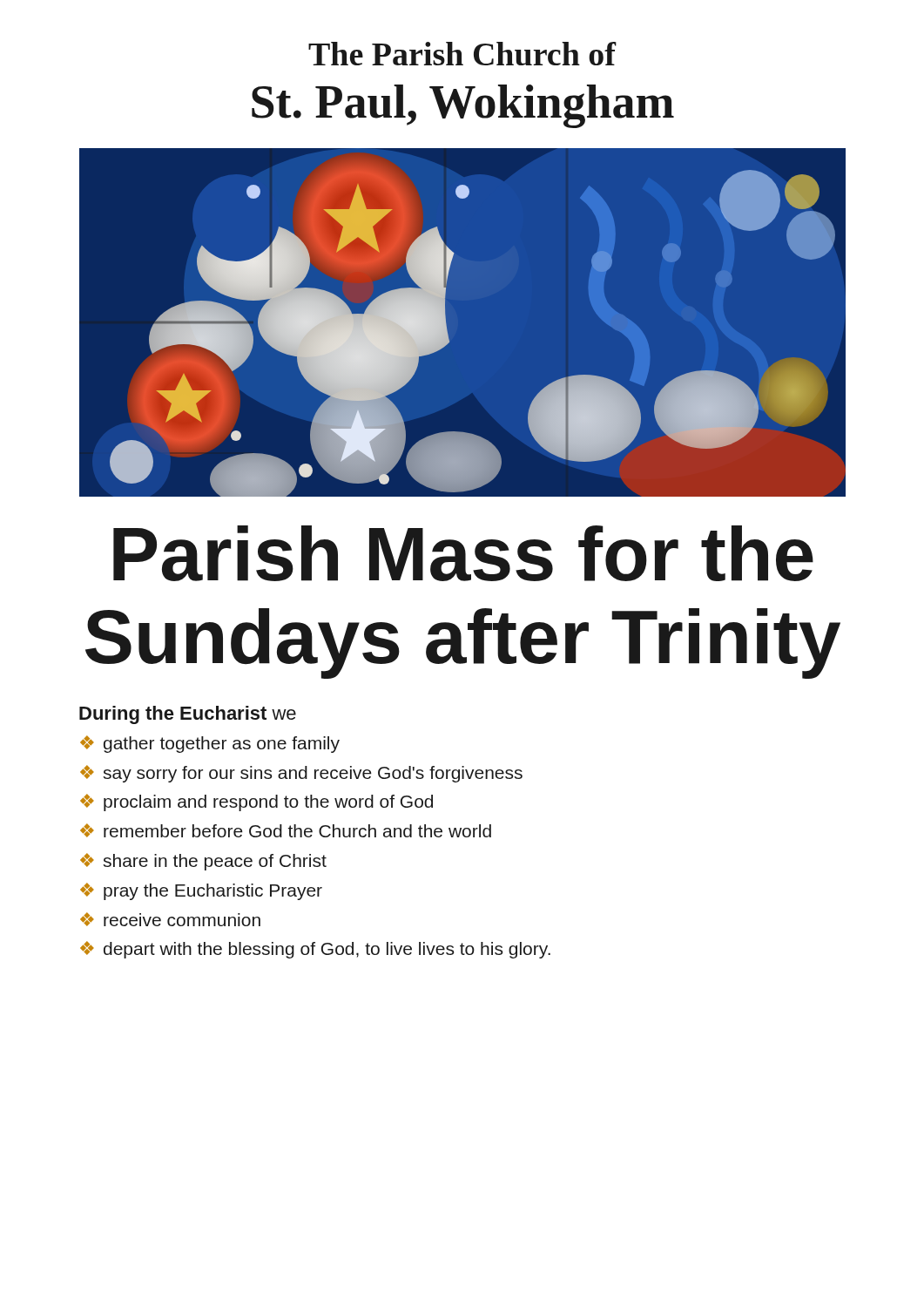Viewport: 924px width, 1307px height.
Task: Locate the text block starting "Parish Mass for the Sundays after Trinity"
Action: 462,595
